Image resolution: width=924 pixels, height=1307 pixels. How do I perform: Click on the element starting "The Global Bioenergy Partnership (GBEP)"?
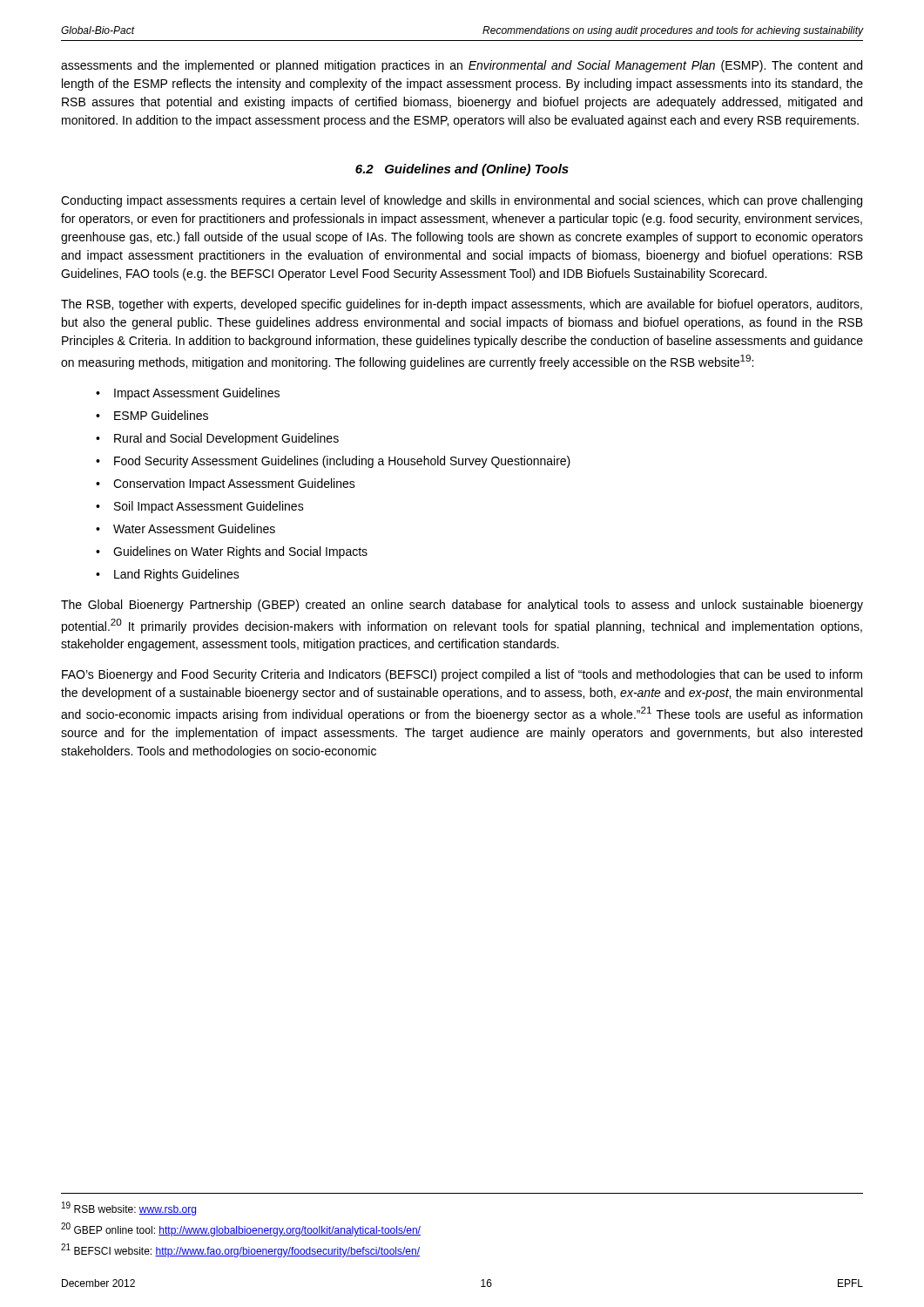[x=462, y=624]
